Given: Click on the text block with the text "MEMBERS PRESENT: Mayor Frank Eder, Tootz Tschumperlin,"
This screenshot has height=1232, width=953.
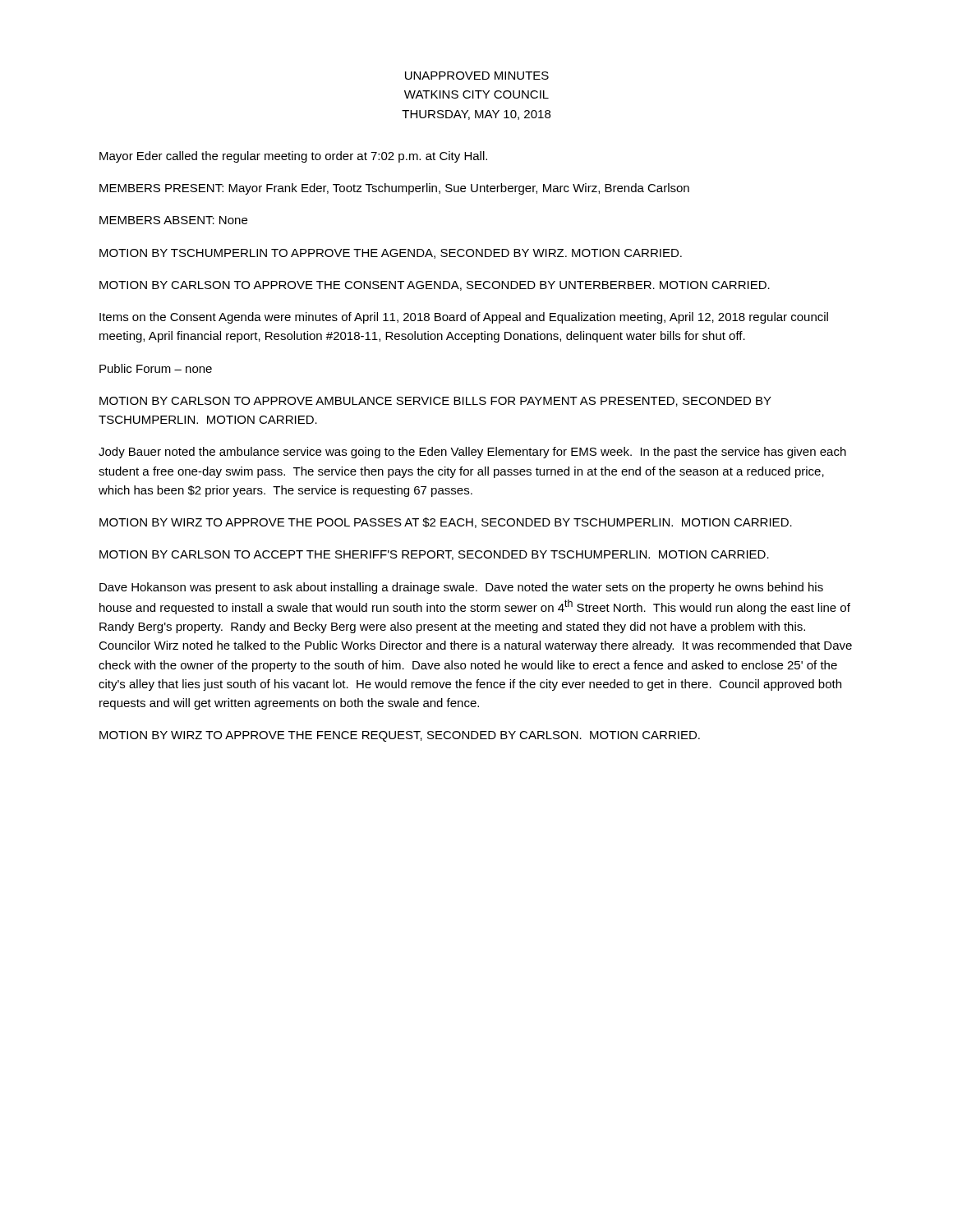Looking at the screenshot, I should 394,188.
